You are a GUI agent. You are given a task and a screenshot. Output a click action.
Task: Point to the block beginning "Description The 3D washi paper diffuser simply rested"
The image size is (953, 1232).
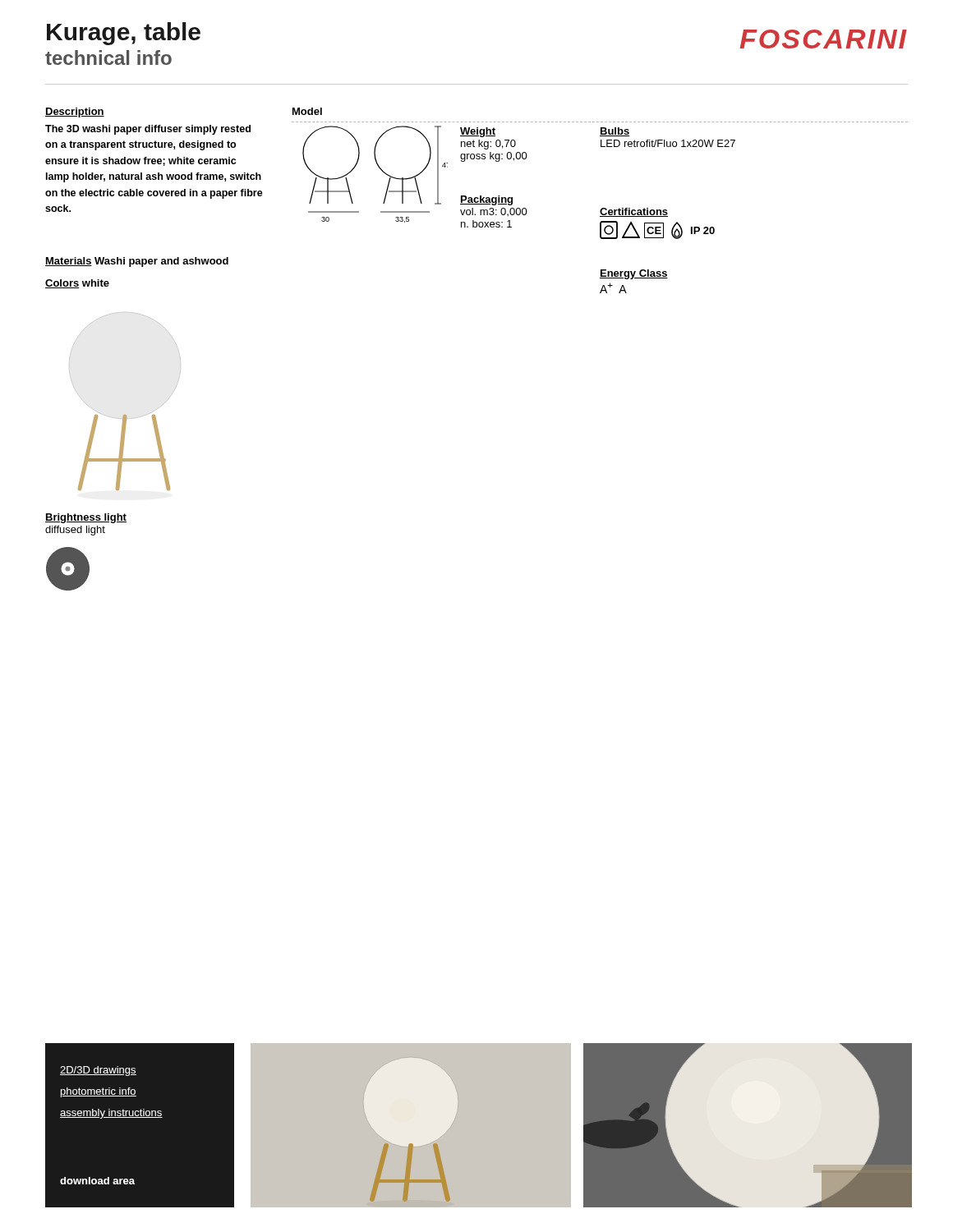tap(154, 161)
